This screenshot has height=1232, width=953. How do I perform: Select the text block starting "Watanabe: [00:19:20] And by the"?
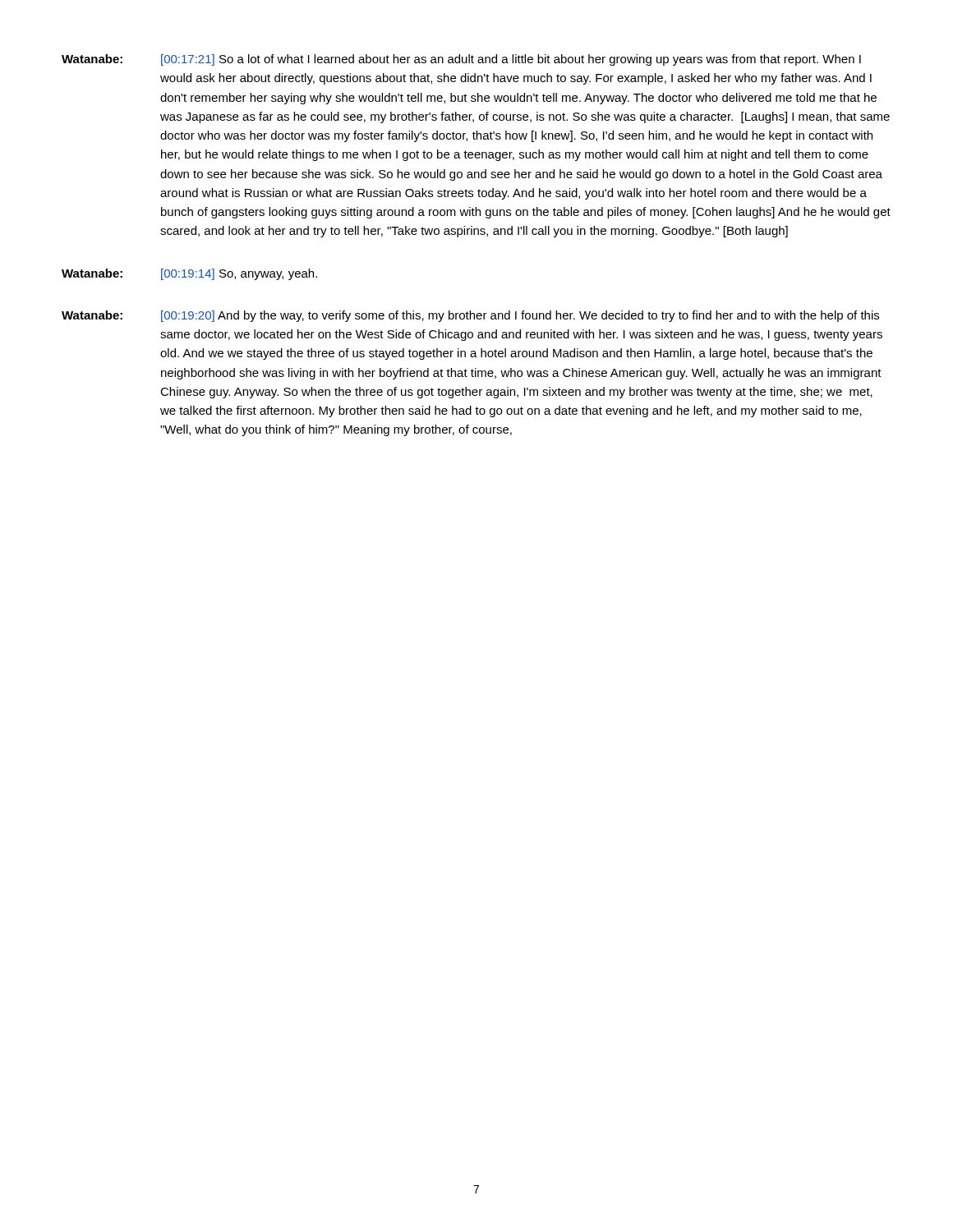476,372
